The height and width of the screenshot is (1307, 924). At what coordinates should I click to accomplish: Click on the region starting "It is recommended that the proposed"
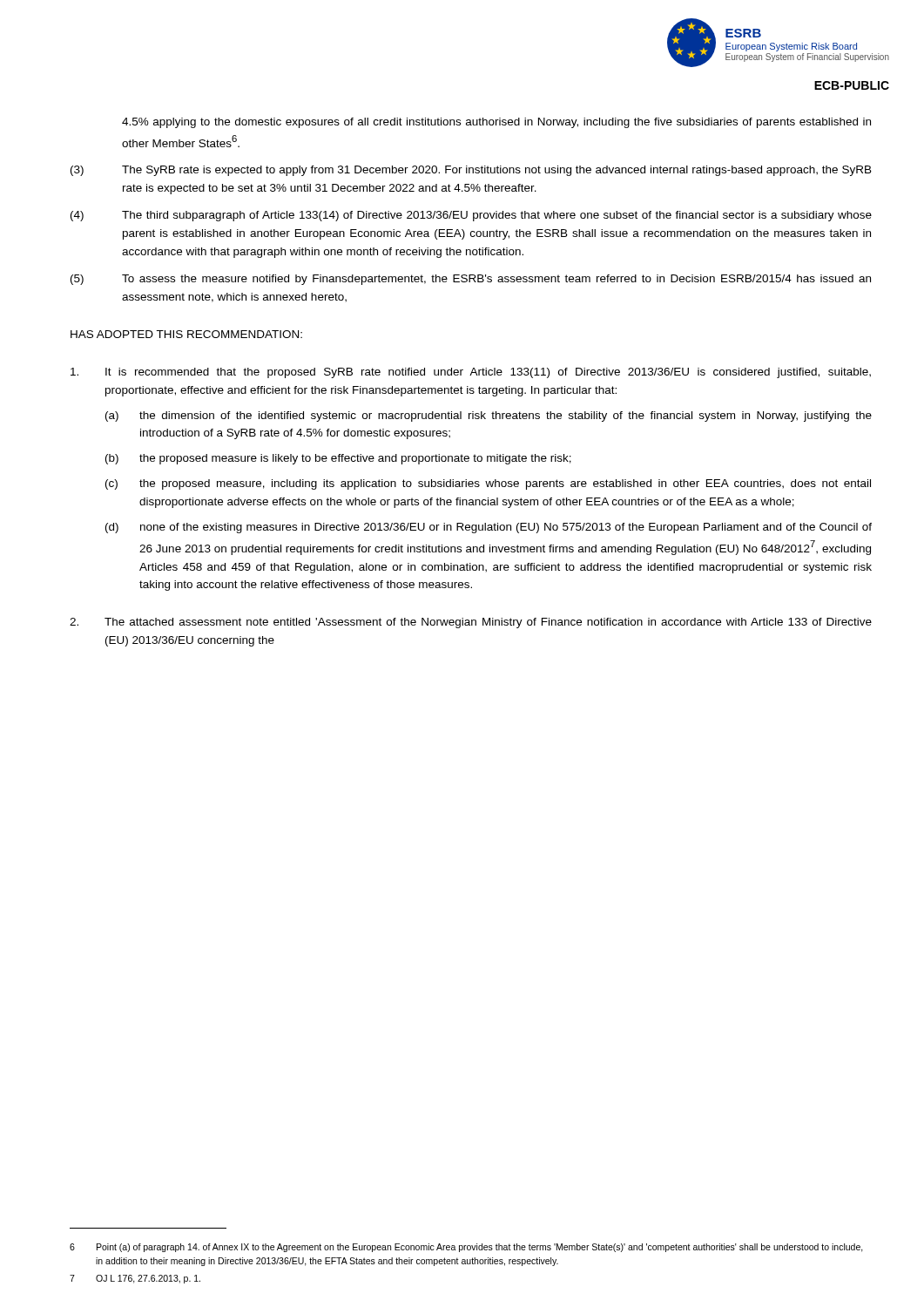(x=471, y=482)
